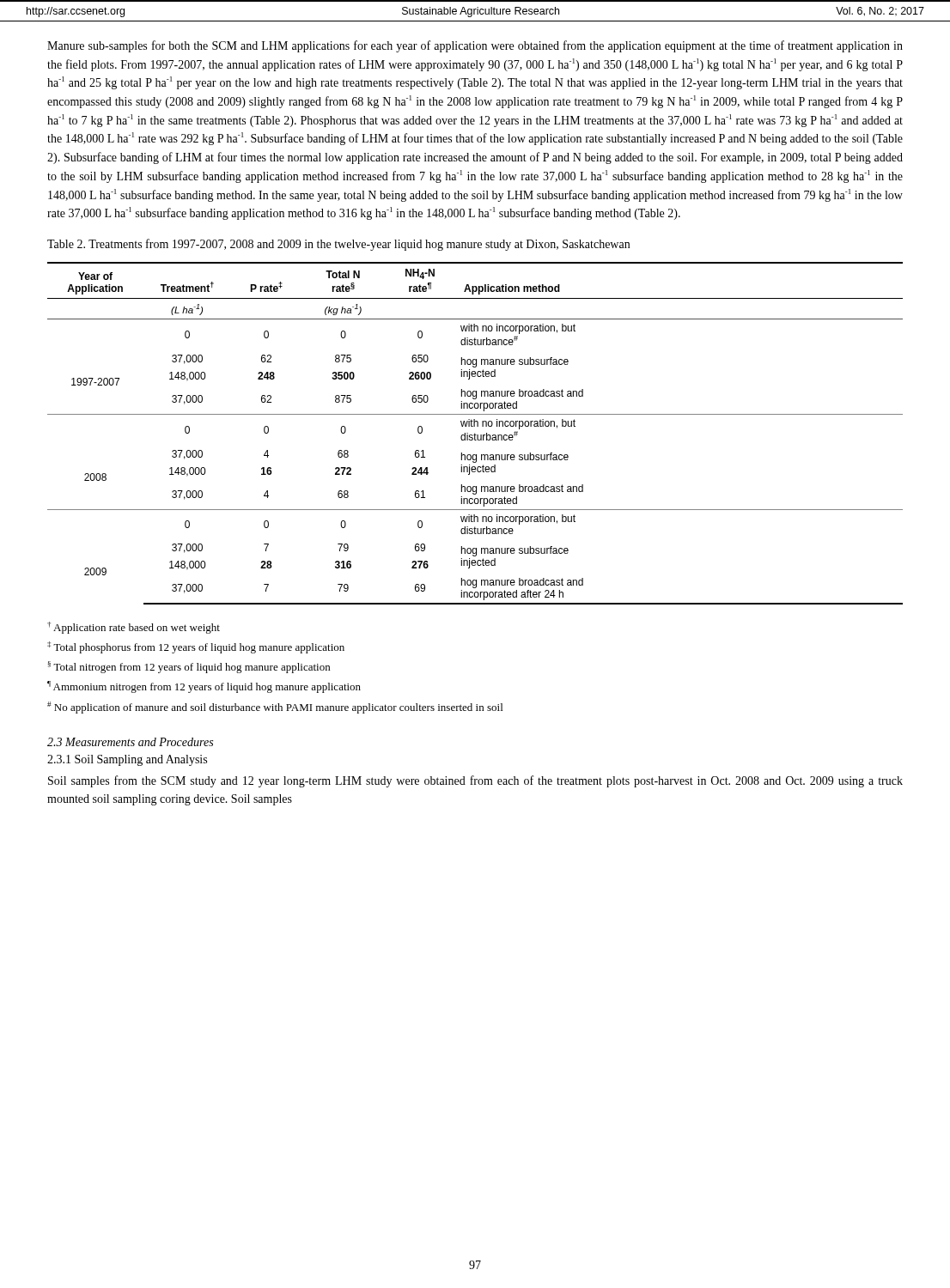
Task: Find the footnote containing "† Application rate based on"
Action: coord(134,628)
